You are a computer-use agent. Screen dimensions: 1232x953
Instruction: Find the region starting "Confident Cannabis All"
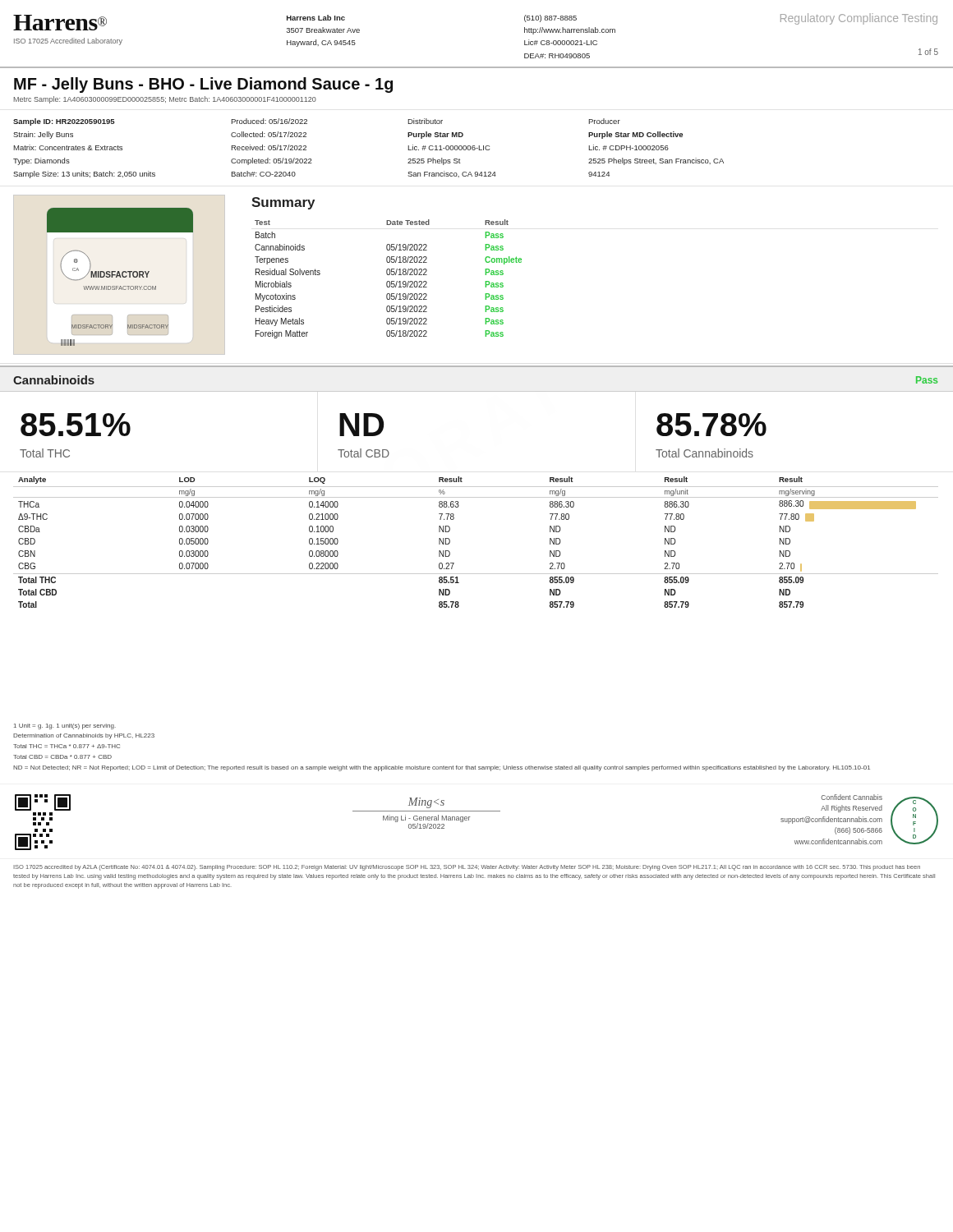click(x=859, y=820)
